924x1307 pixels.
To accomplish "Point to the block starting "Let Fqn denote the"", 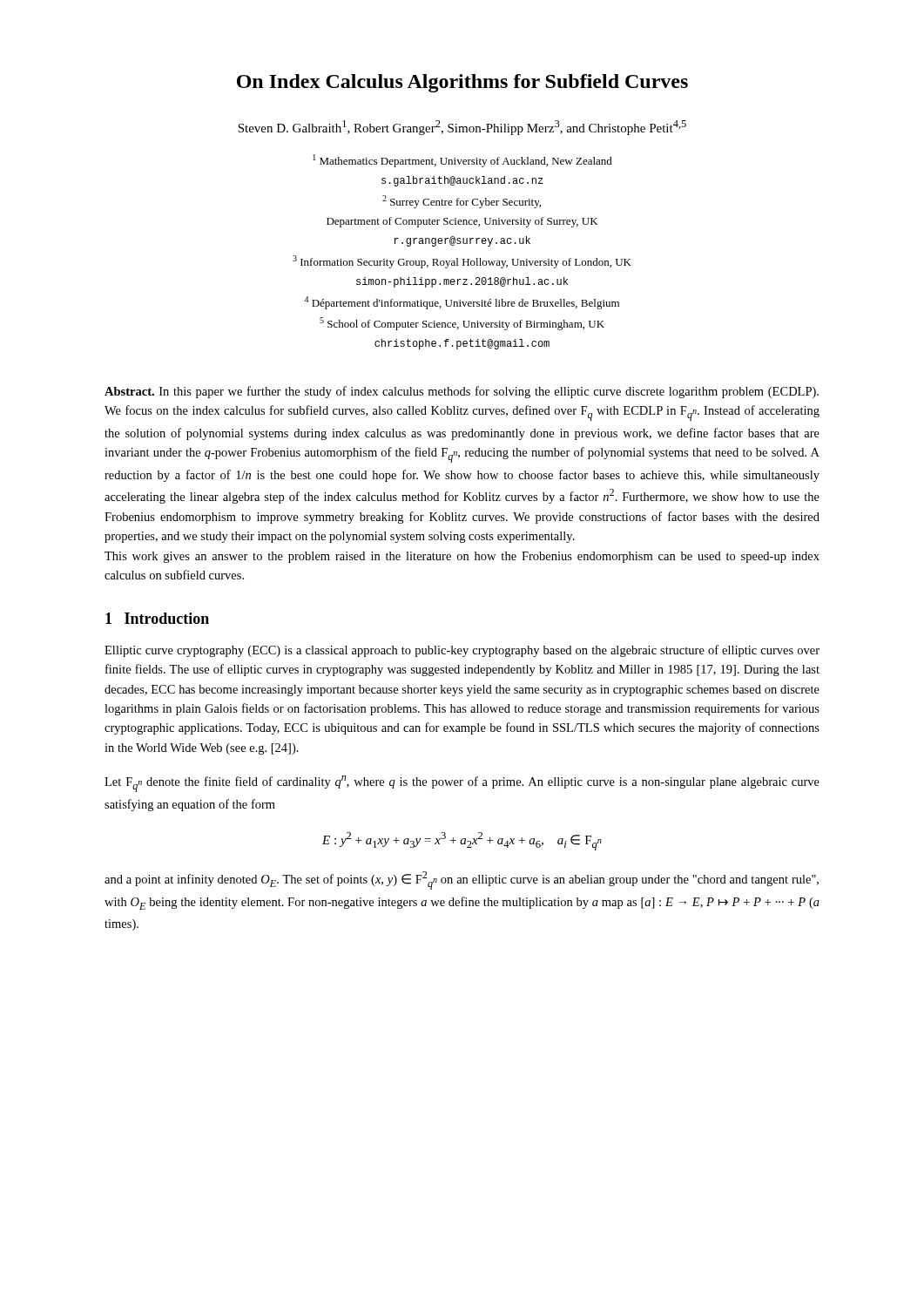I will [462, 791].
